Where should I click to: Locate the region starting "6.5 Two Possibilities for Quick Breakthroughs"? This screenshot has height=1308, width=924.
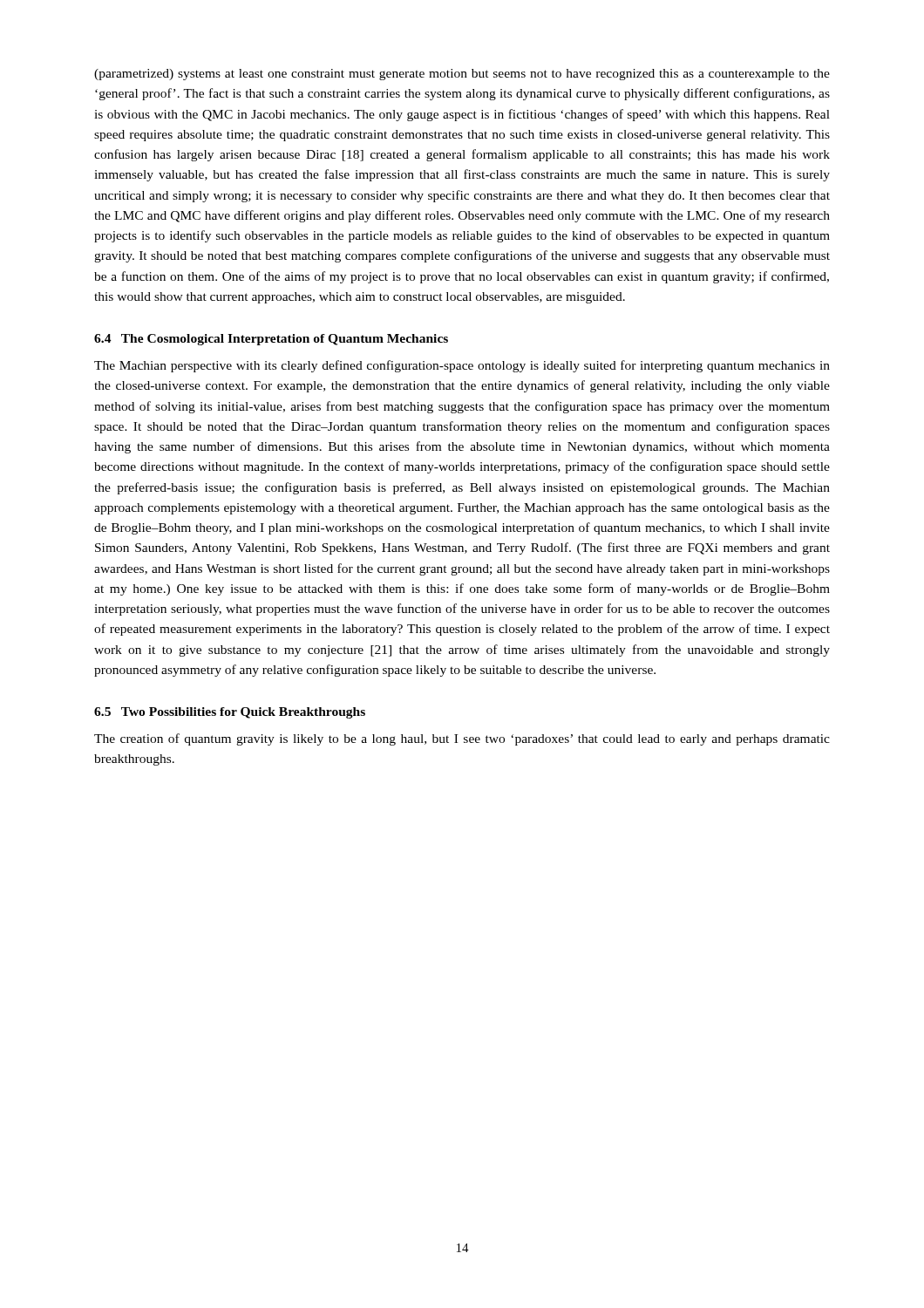[x=230, y=711]
